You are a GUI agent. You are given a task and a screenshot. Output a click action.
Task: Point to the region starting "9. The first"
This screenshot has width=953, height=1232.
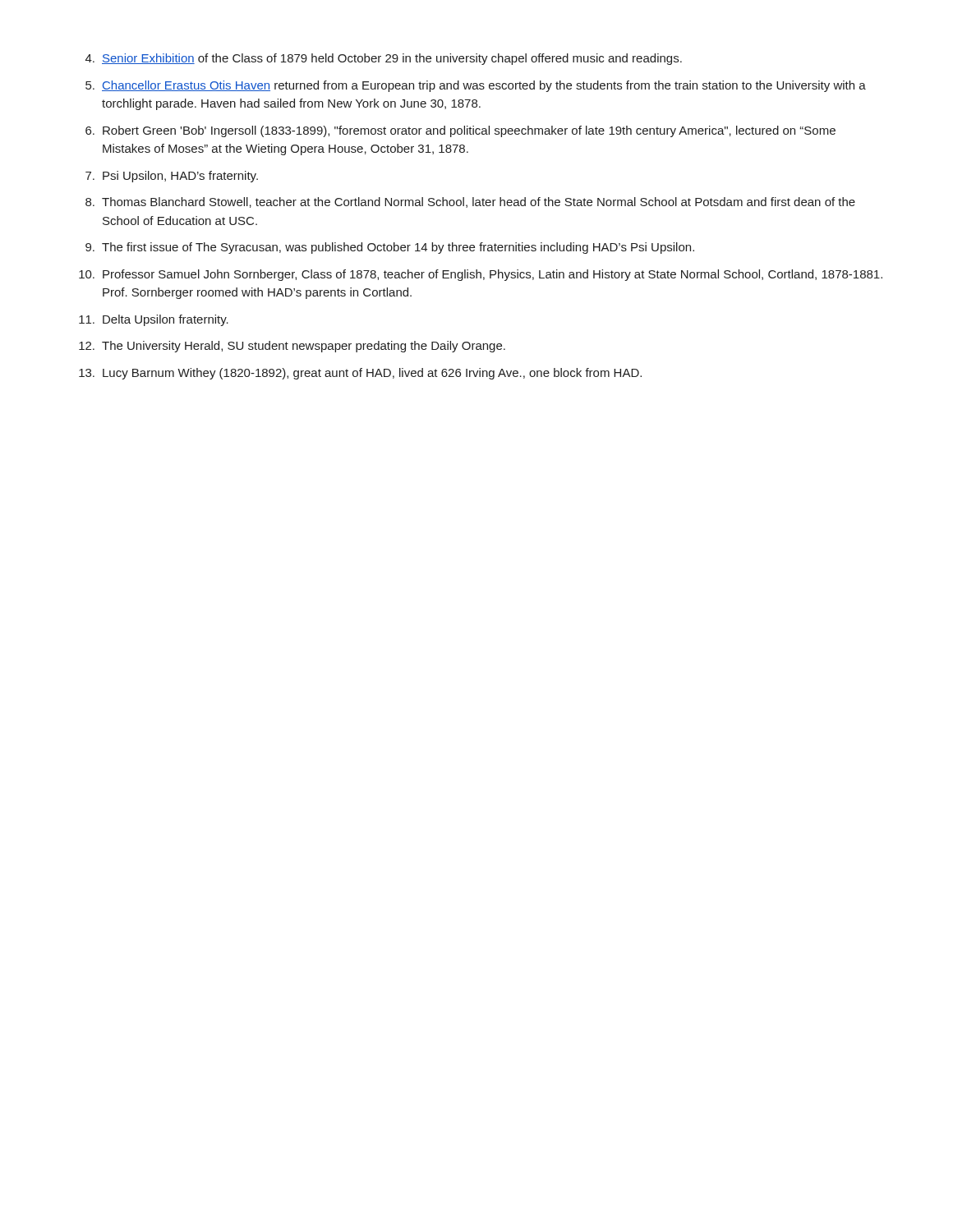coord(476,247)
